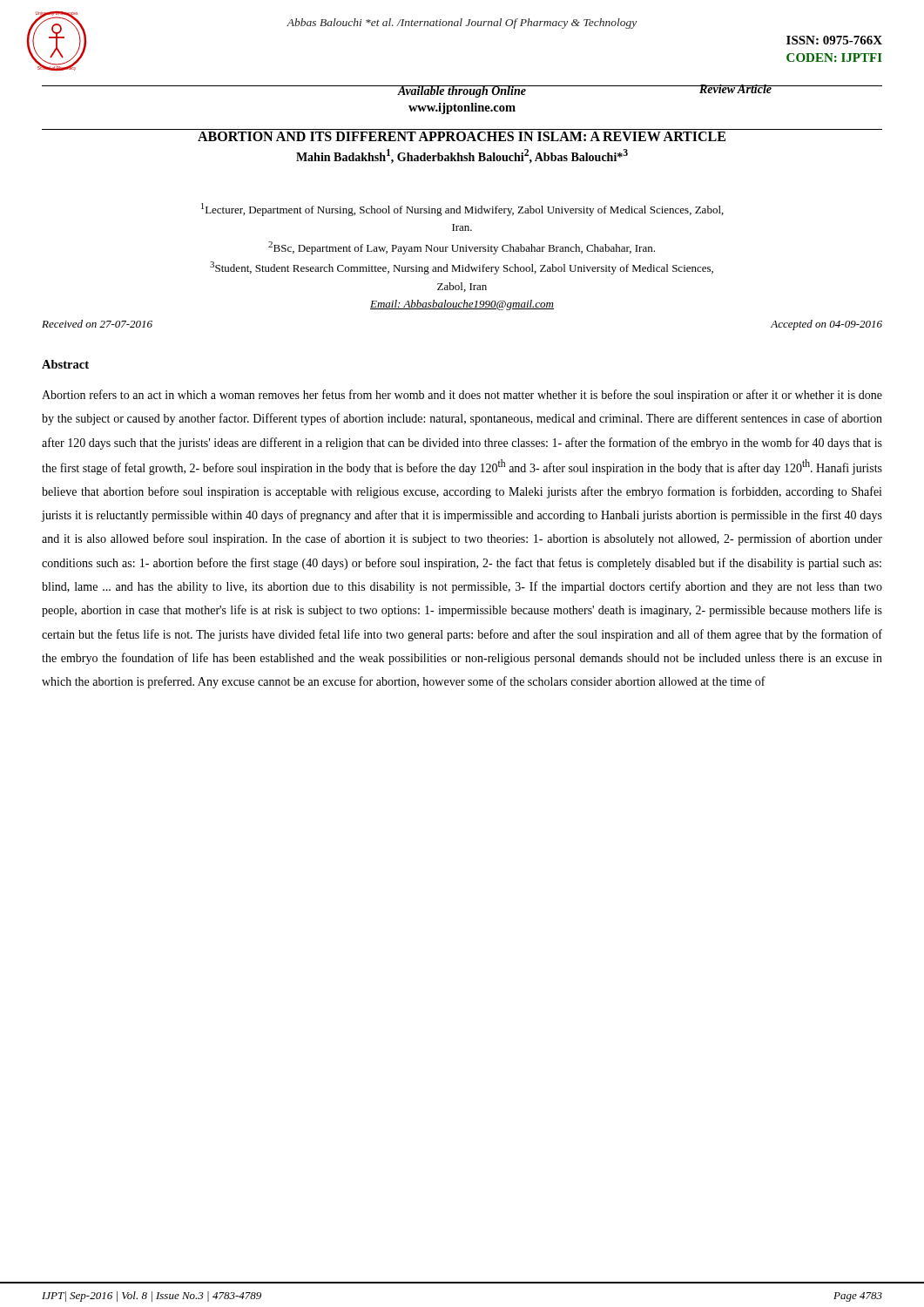Find the title with the text "ABORTION AND ITS DIFFERENT APPROACHES IN ISLAM: A"
This screenshot has height=1307, width=924.
click(462, 137)
